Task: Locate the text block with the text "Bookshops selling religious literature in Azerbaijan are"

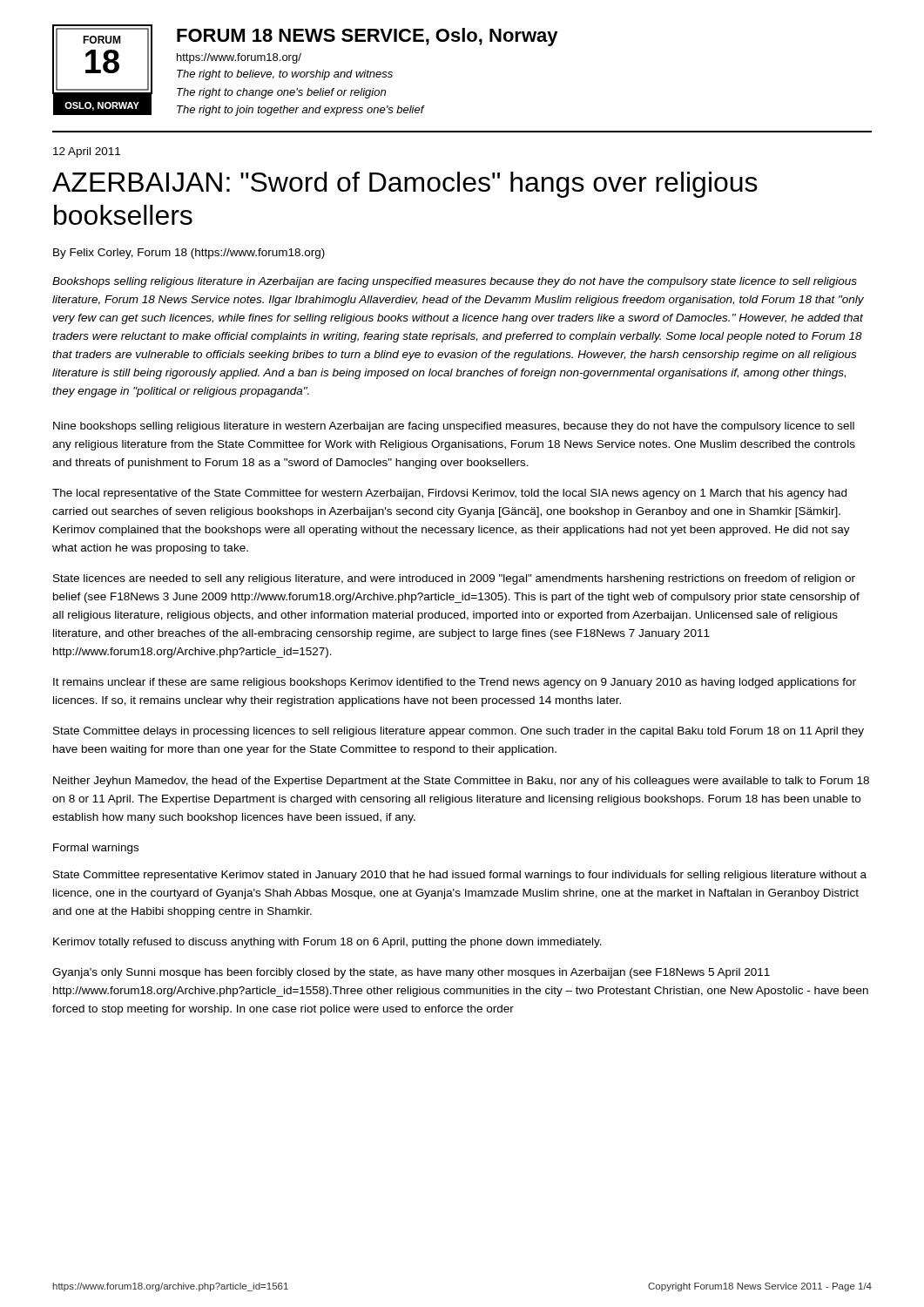Action: pyautogui.click(x=458, y=336)
